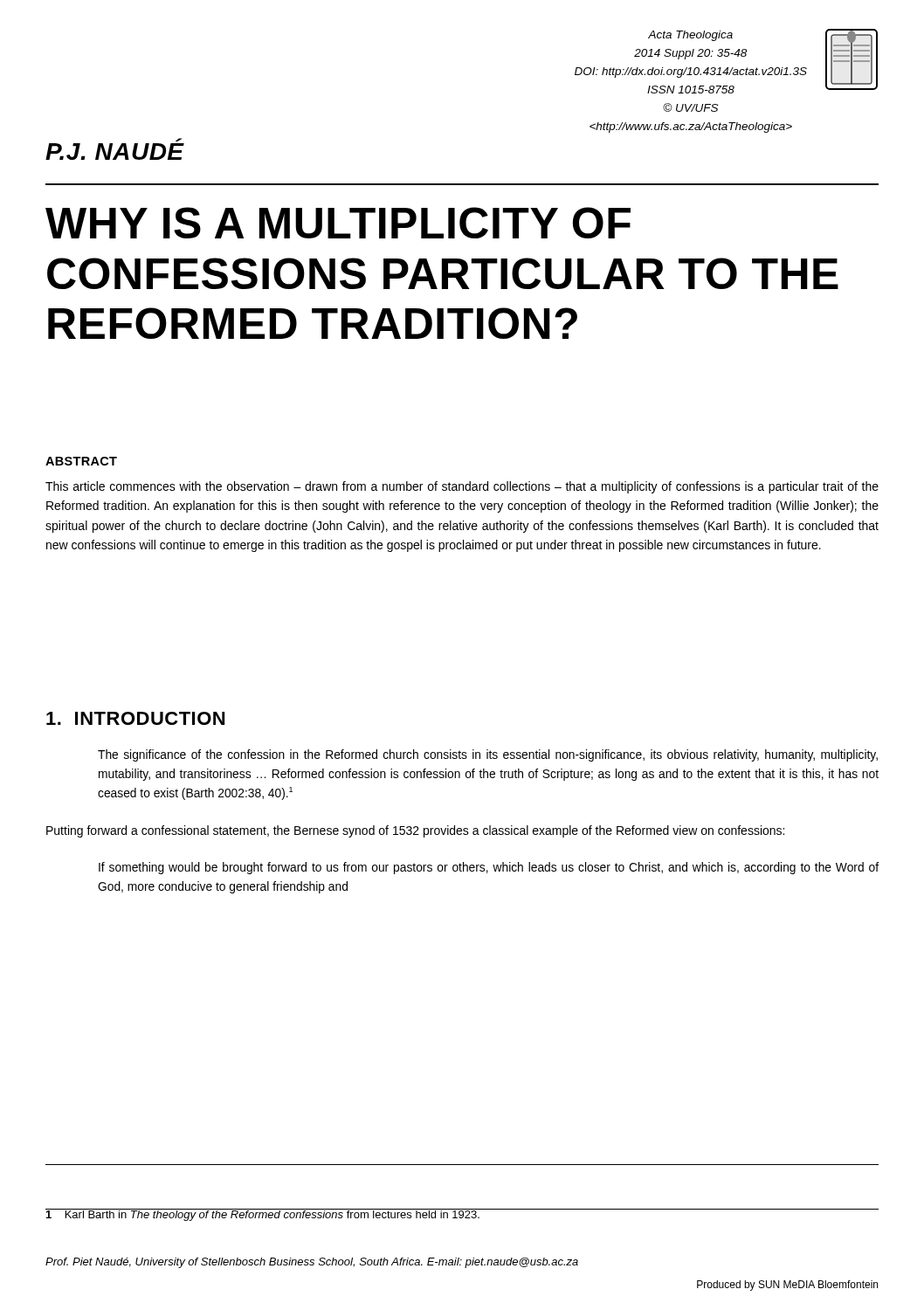924x1310 pixels.
Task: Click on the element starting "Prof. Piet Naudé, University of Stellenbosch Business"
Action: 462,1261
